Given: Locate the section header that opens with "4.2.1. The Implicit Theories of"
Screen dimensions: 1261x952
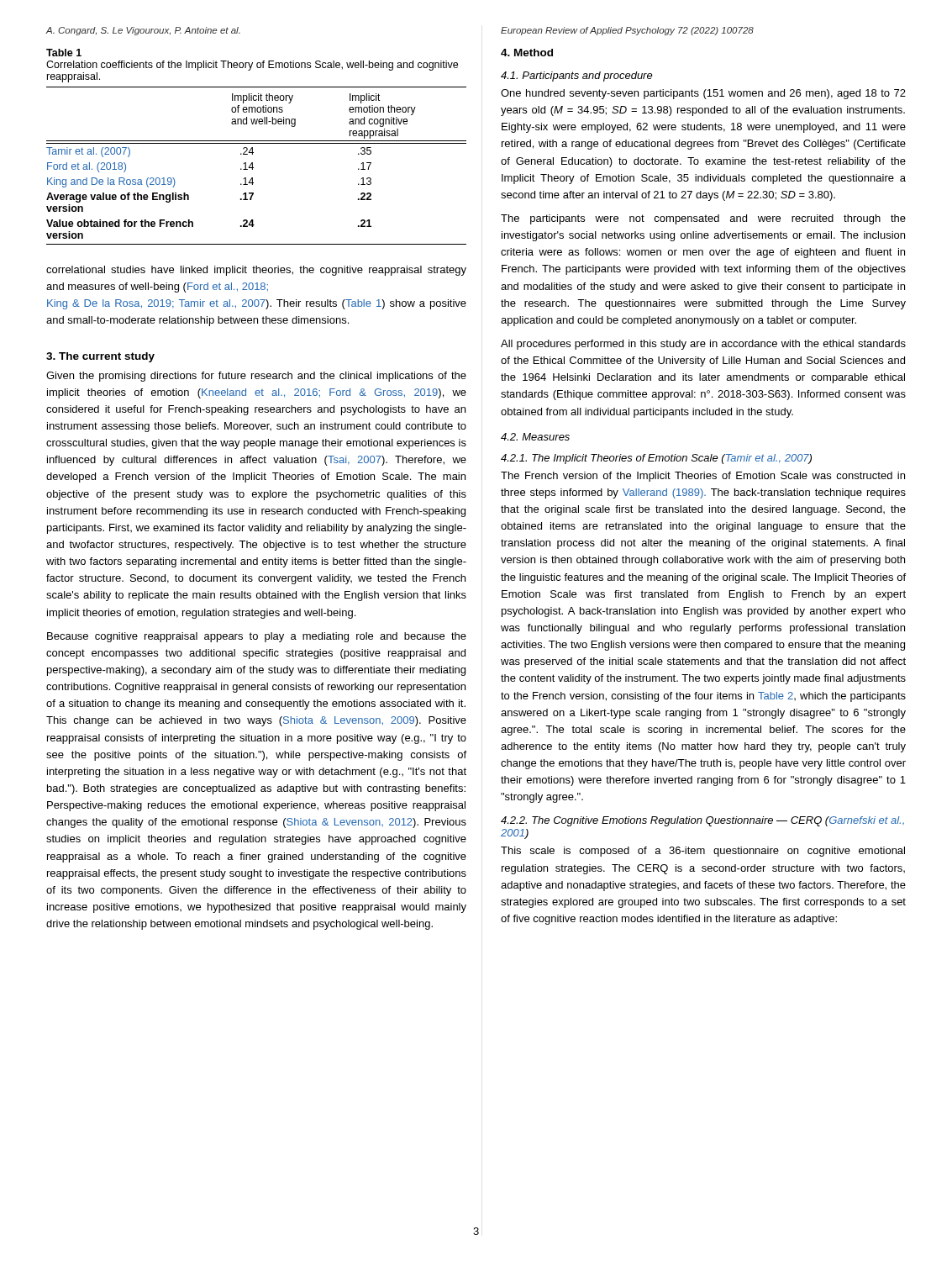Looking at the screenshot, I should 657,457.
